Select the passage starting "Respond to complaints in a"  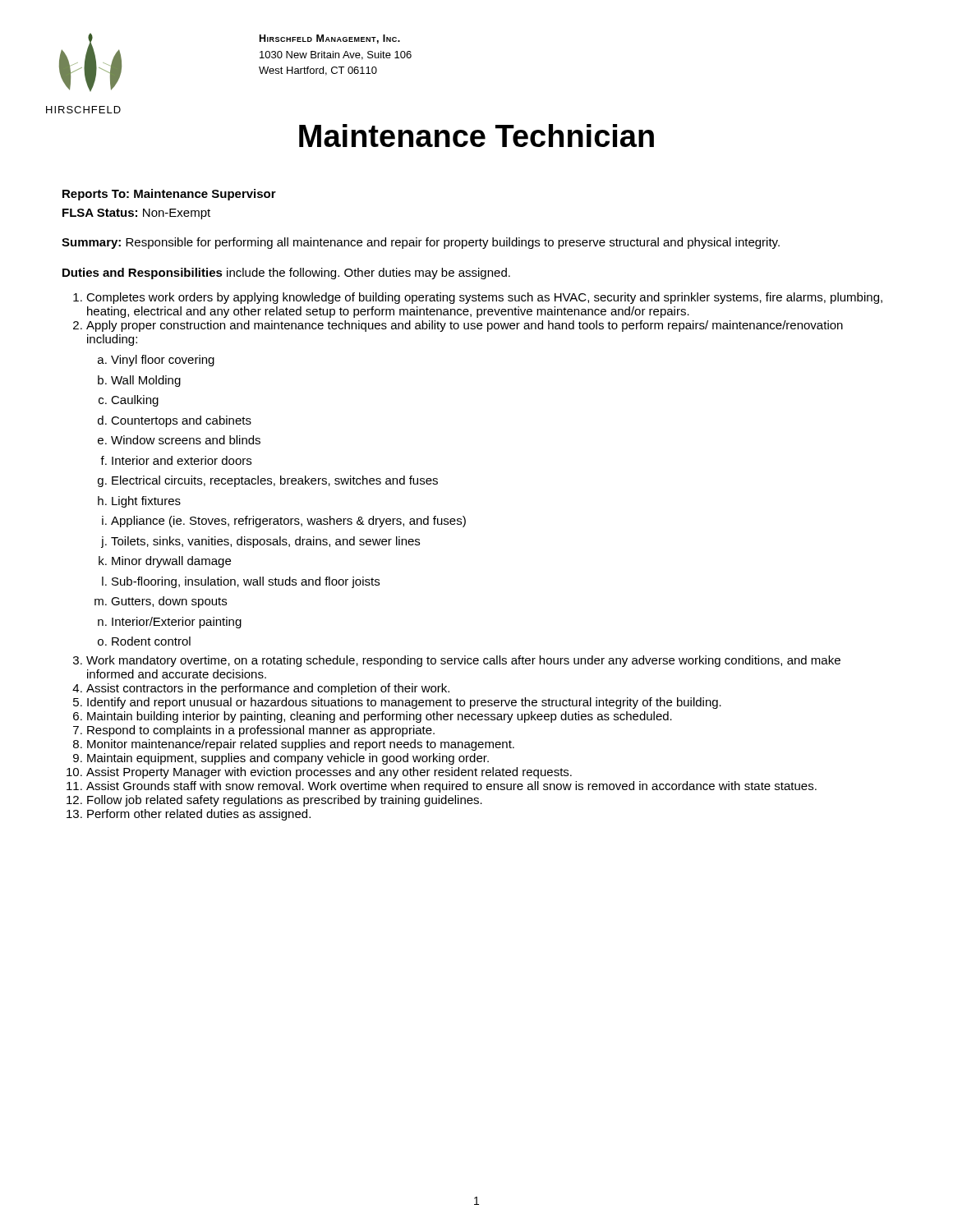point(489,729)
